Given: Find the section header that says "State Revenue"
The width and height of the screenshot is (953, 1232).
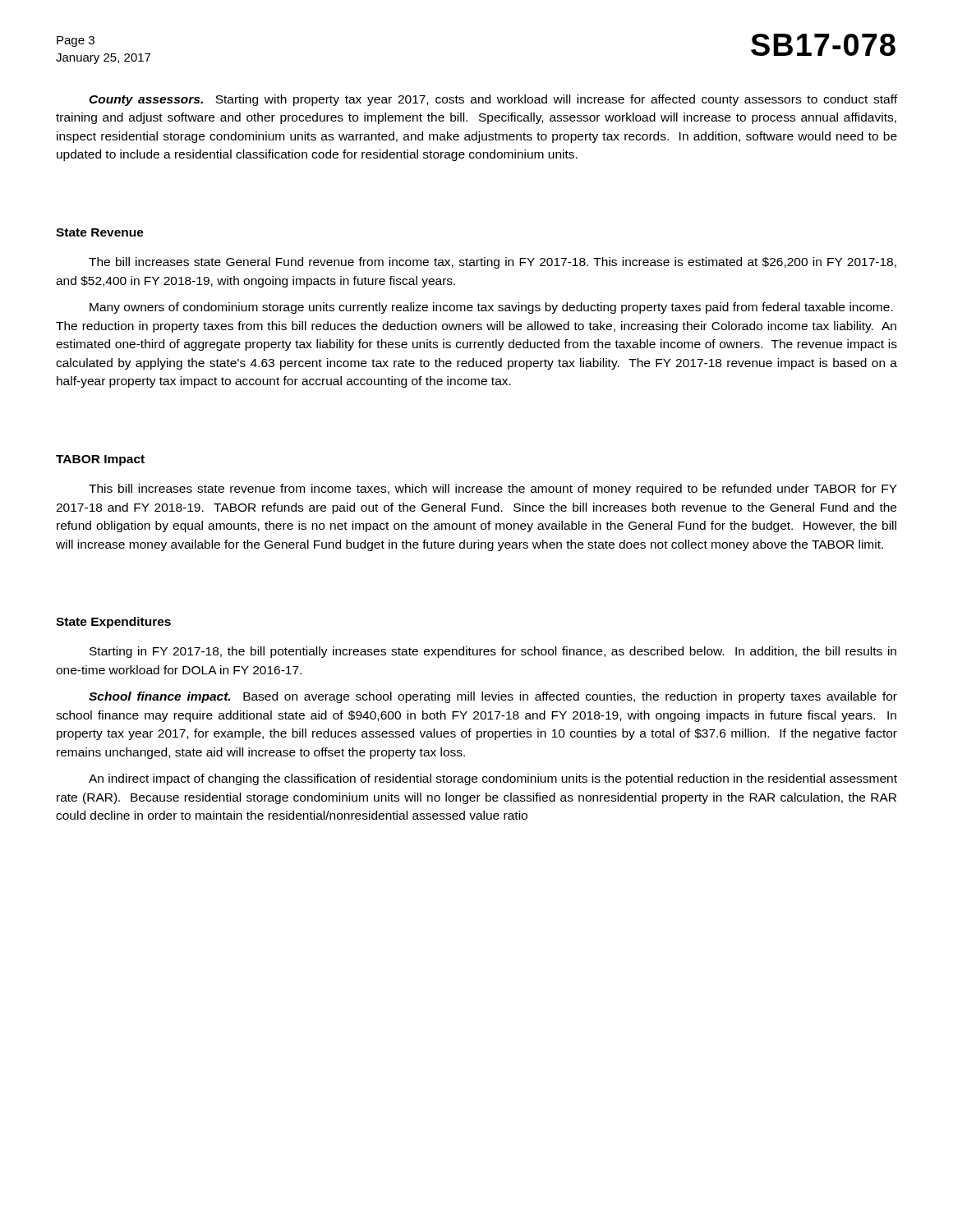Looking at the screenshot, I should (100, 232).
